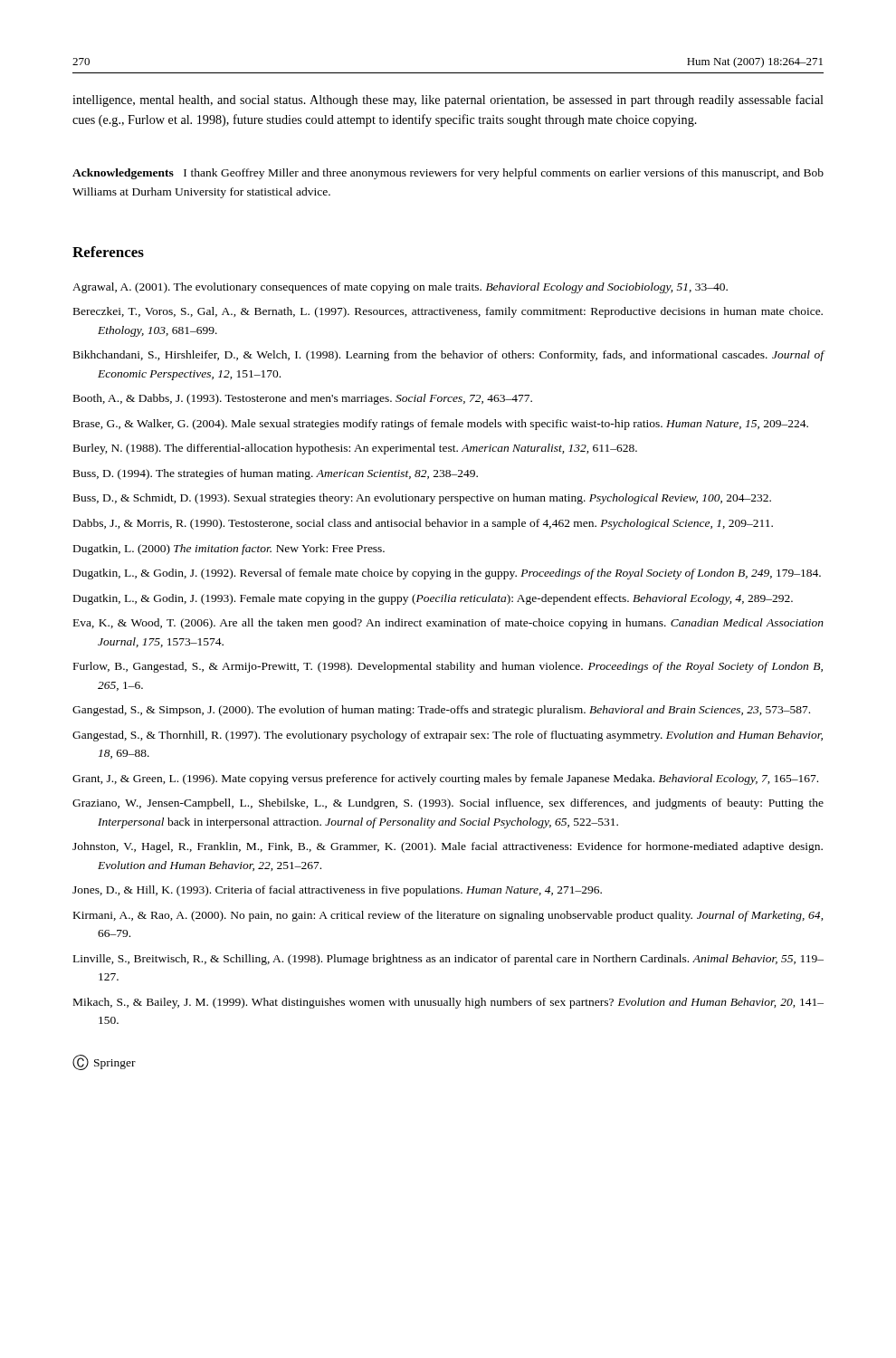Select the text starting "Johnston, V., Hagel, R., Franklin, M., Fink,"
This screenshot has width=896, height=1358.
[448, 855]
